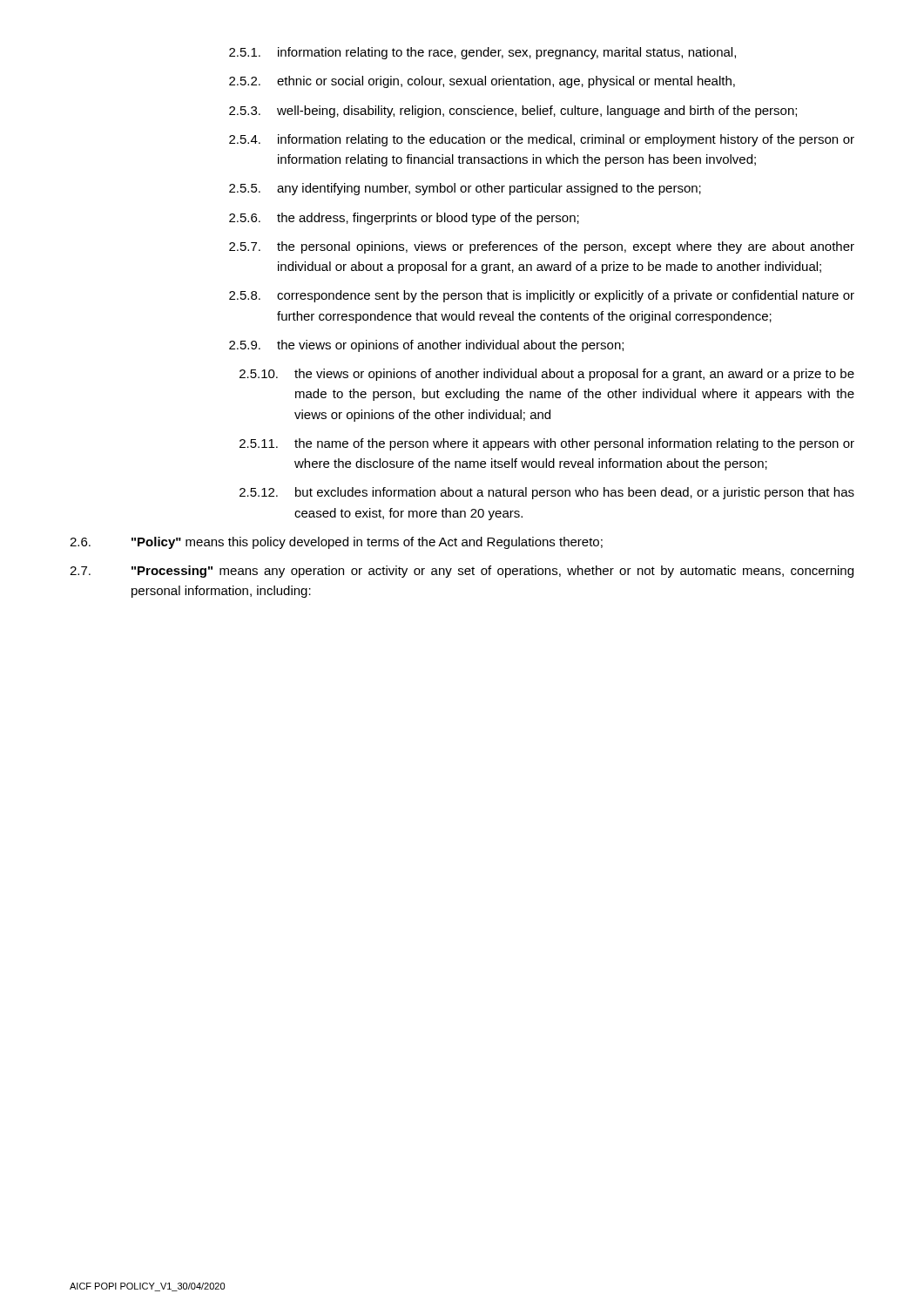Point to the block beginning "2.5.4. information relating to the education or the"
This screenshot has height=1307, width=924.
462,149
